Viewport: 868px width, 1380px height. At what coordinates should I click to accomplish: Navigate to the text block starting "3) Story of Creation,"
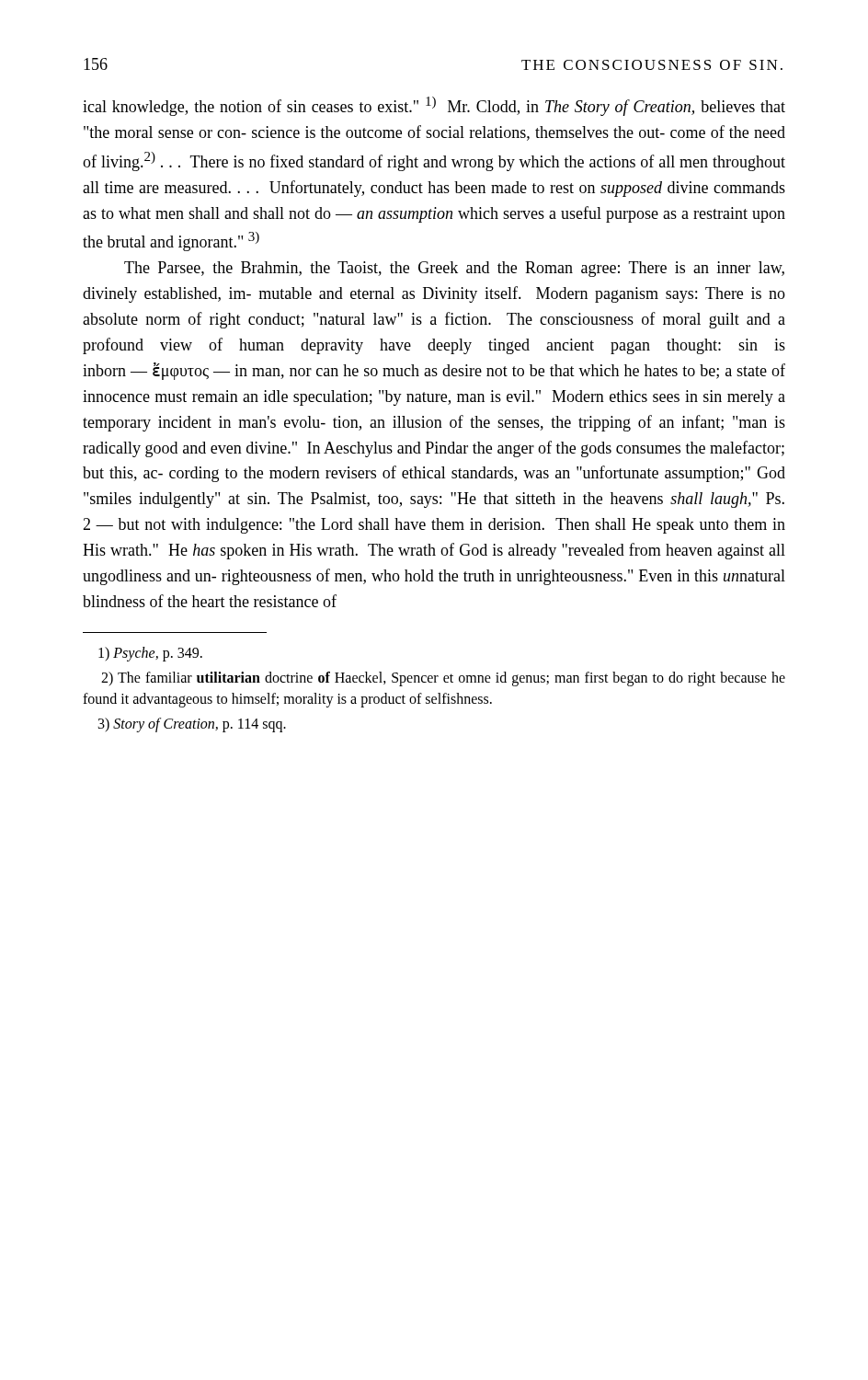point(185,724)
